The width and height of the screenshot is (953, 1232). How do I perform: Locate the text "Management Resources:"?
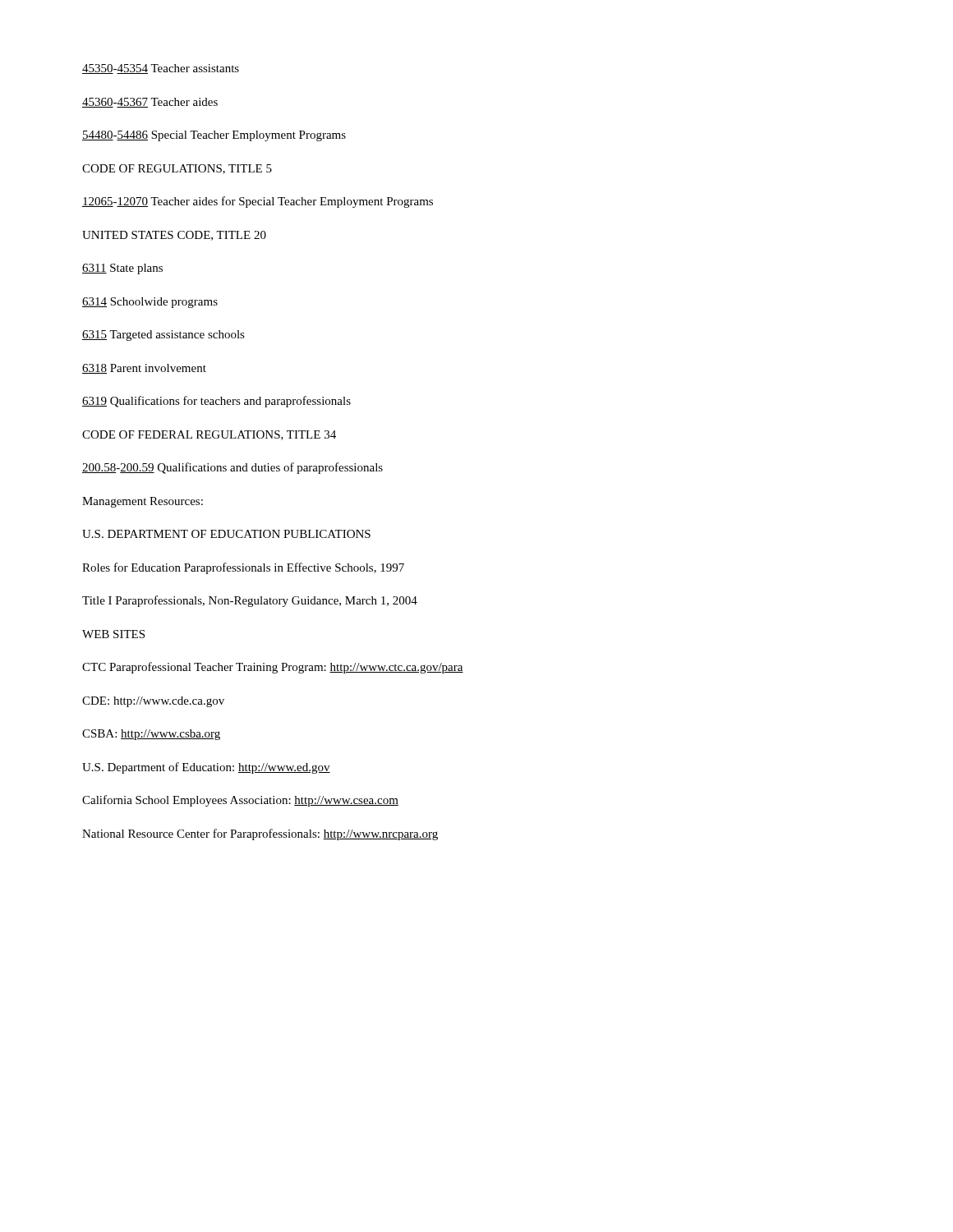click(x=143, y=501)
